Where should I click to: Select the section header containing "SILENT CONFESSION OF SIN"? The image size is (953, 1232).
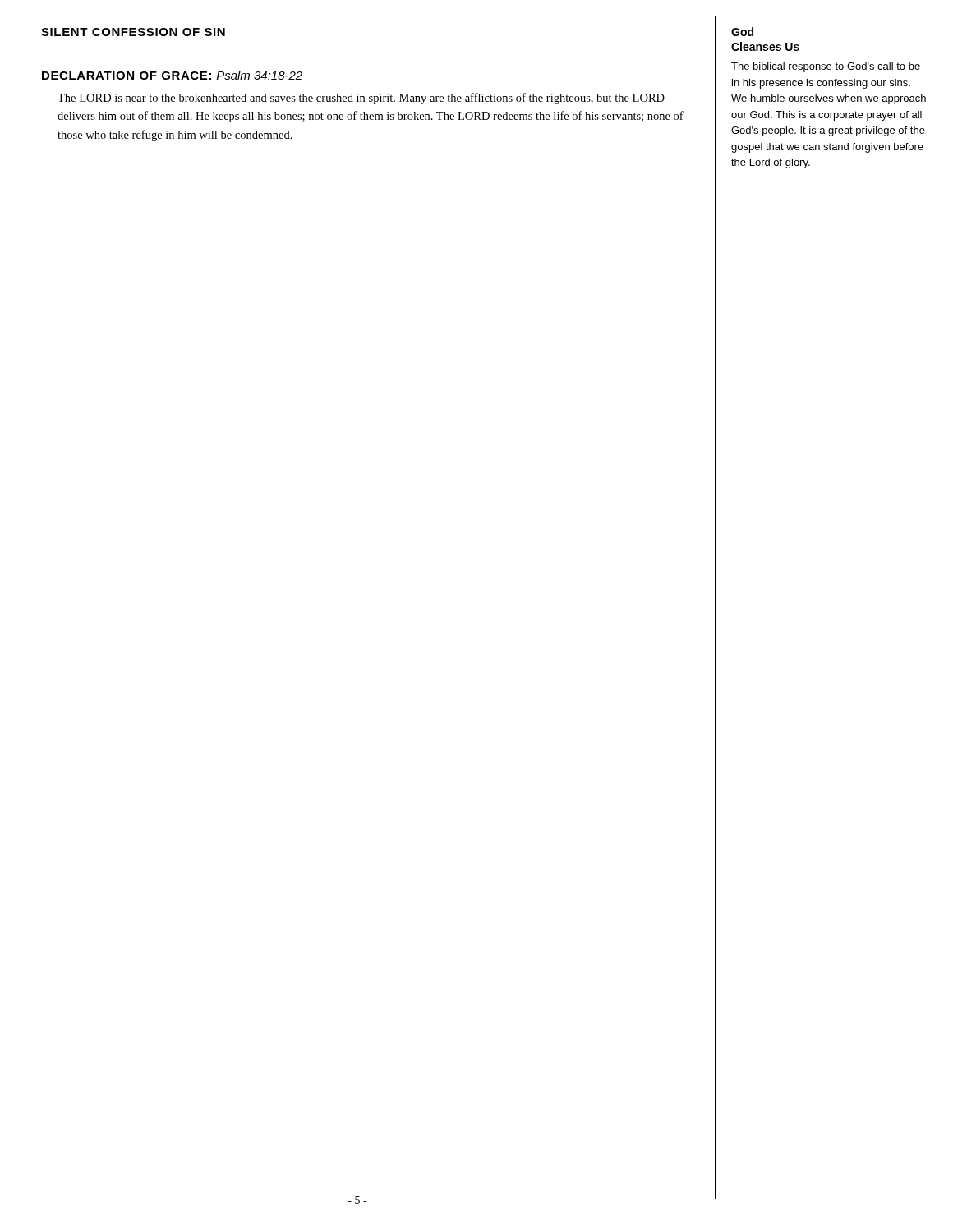pyautogui.click(x=134, y=32)
